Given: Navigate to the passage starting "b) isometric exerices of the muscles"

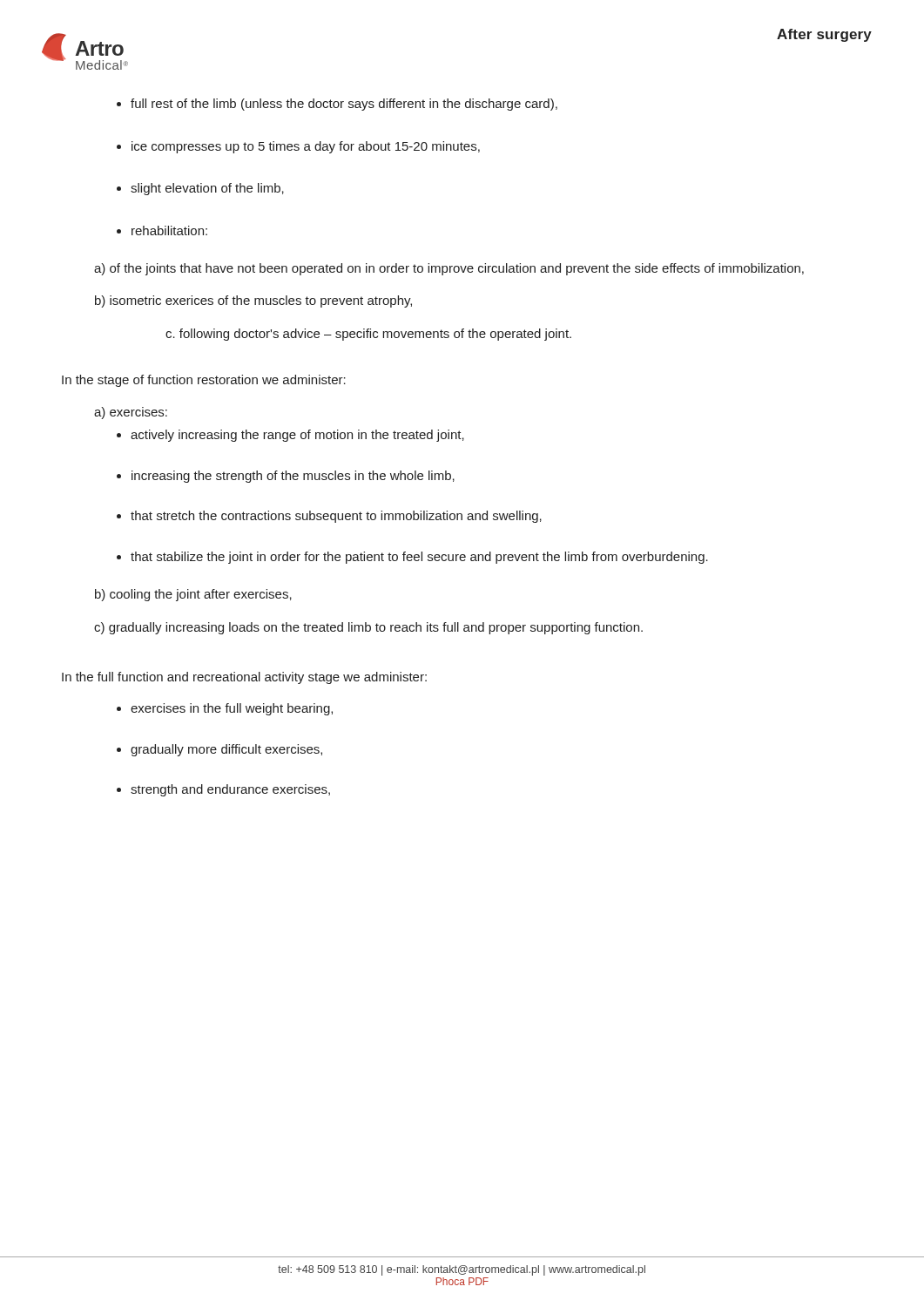Looking at the screenshot, I should tap(254, 300).
